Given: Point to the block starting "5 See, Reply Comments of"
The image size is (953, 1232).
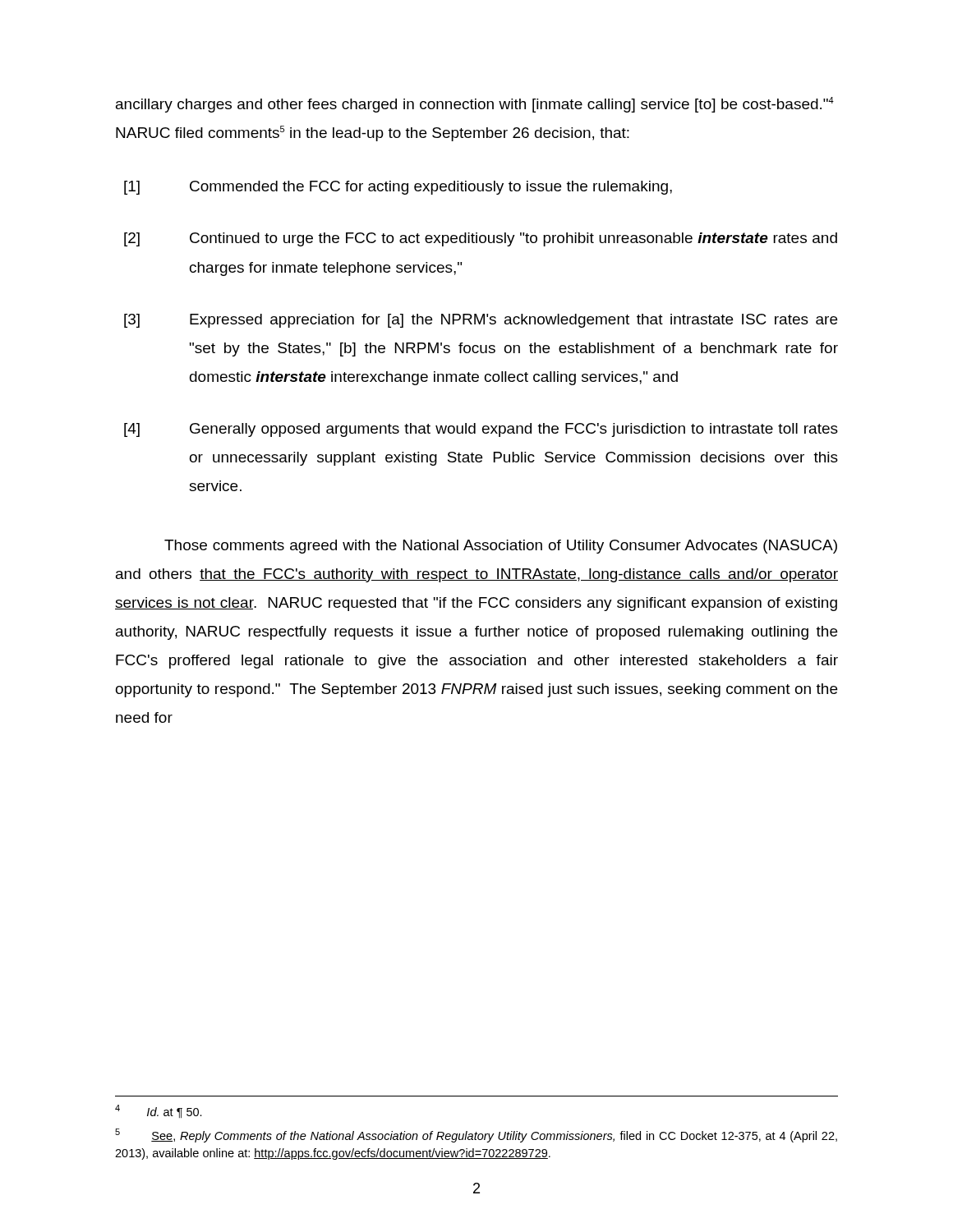Looking at the screenshot, I should (476, 1143).
